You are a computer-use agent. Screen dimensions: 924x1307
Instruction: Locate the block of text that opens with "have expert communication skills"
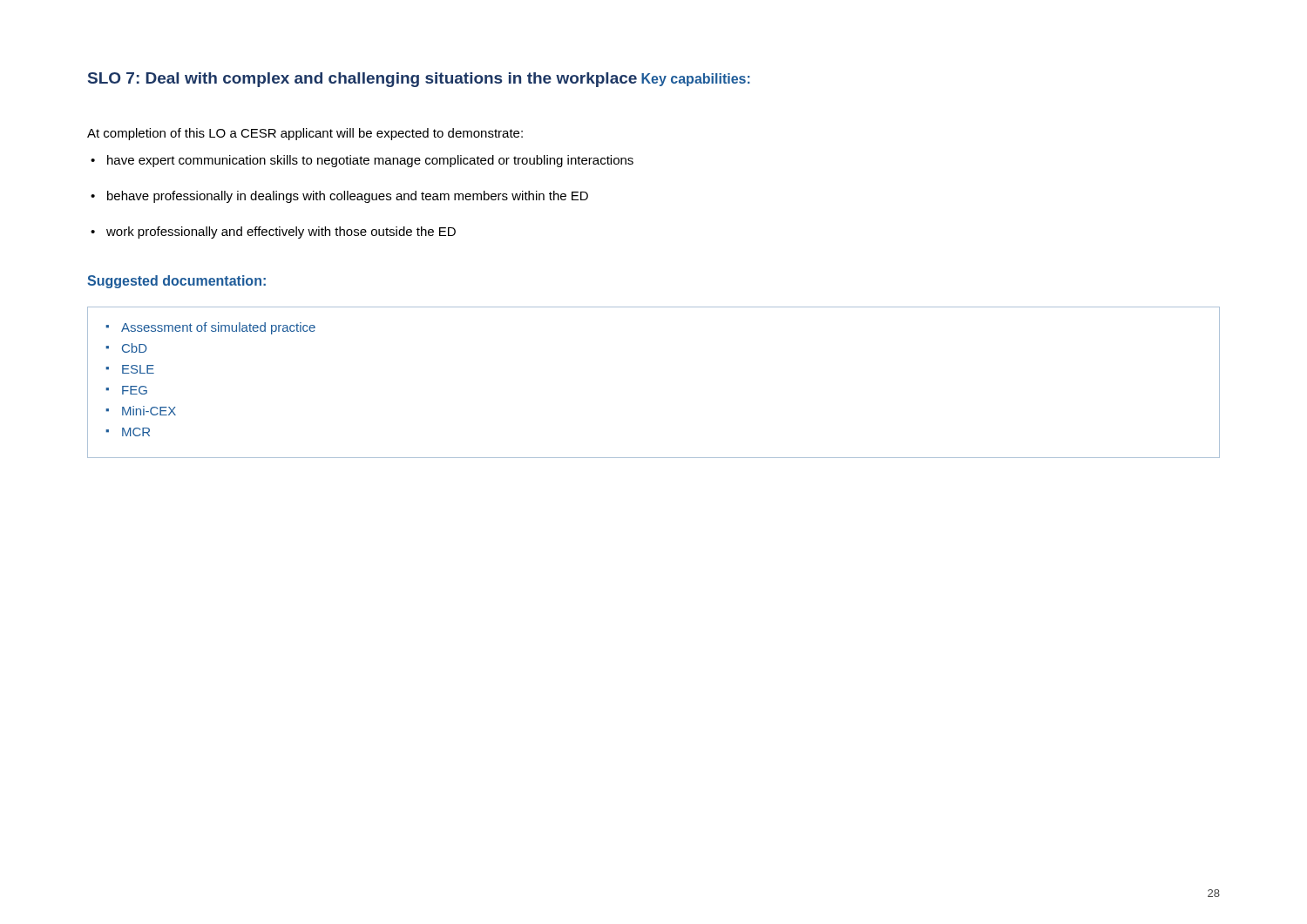click(362, 161)
